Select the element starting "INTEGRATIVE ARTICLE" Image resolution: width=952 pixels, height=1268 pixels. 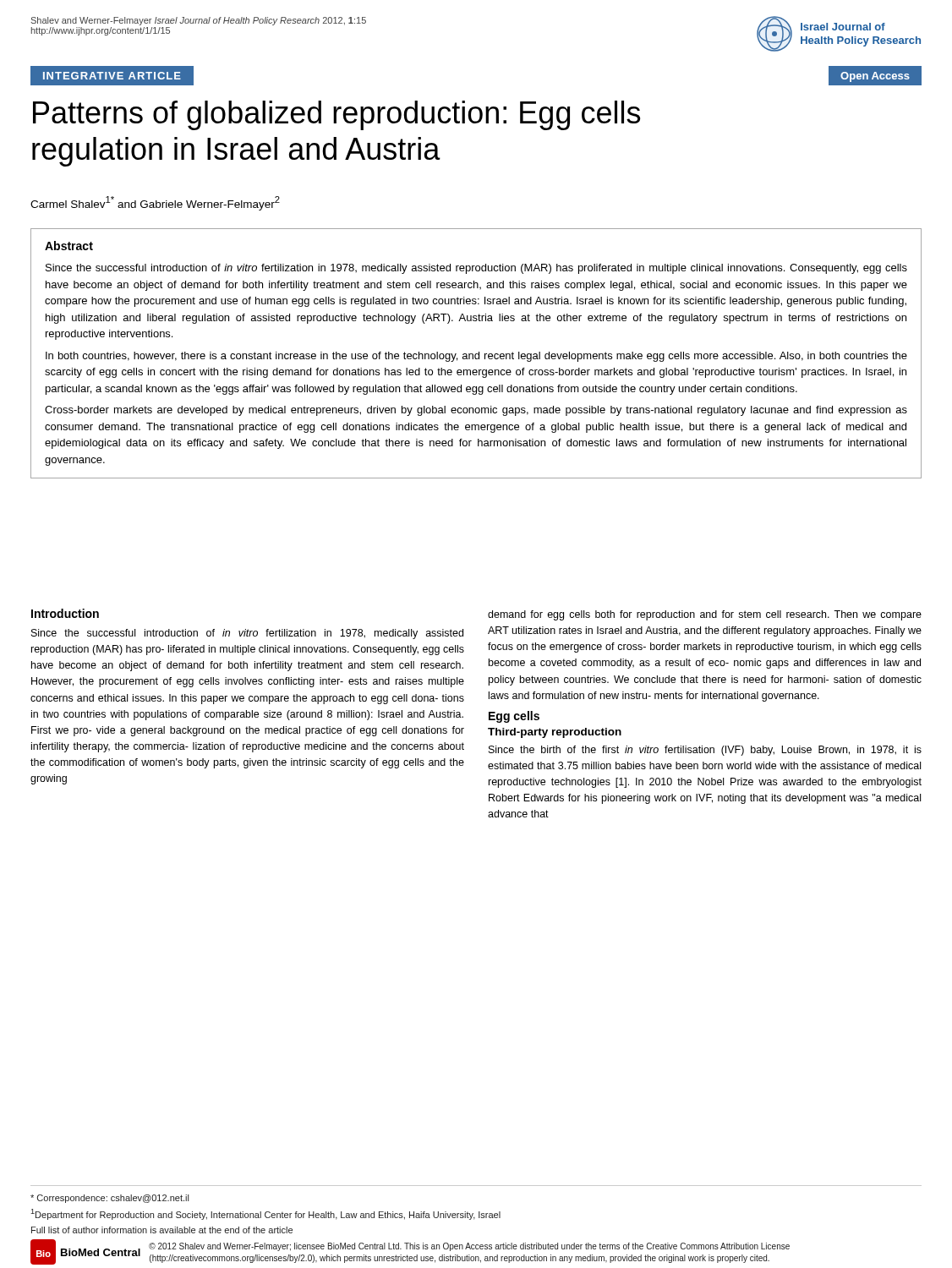pos(112,76)
